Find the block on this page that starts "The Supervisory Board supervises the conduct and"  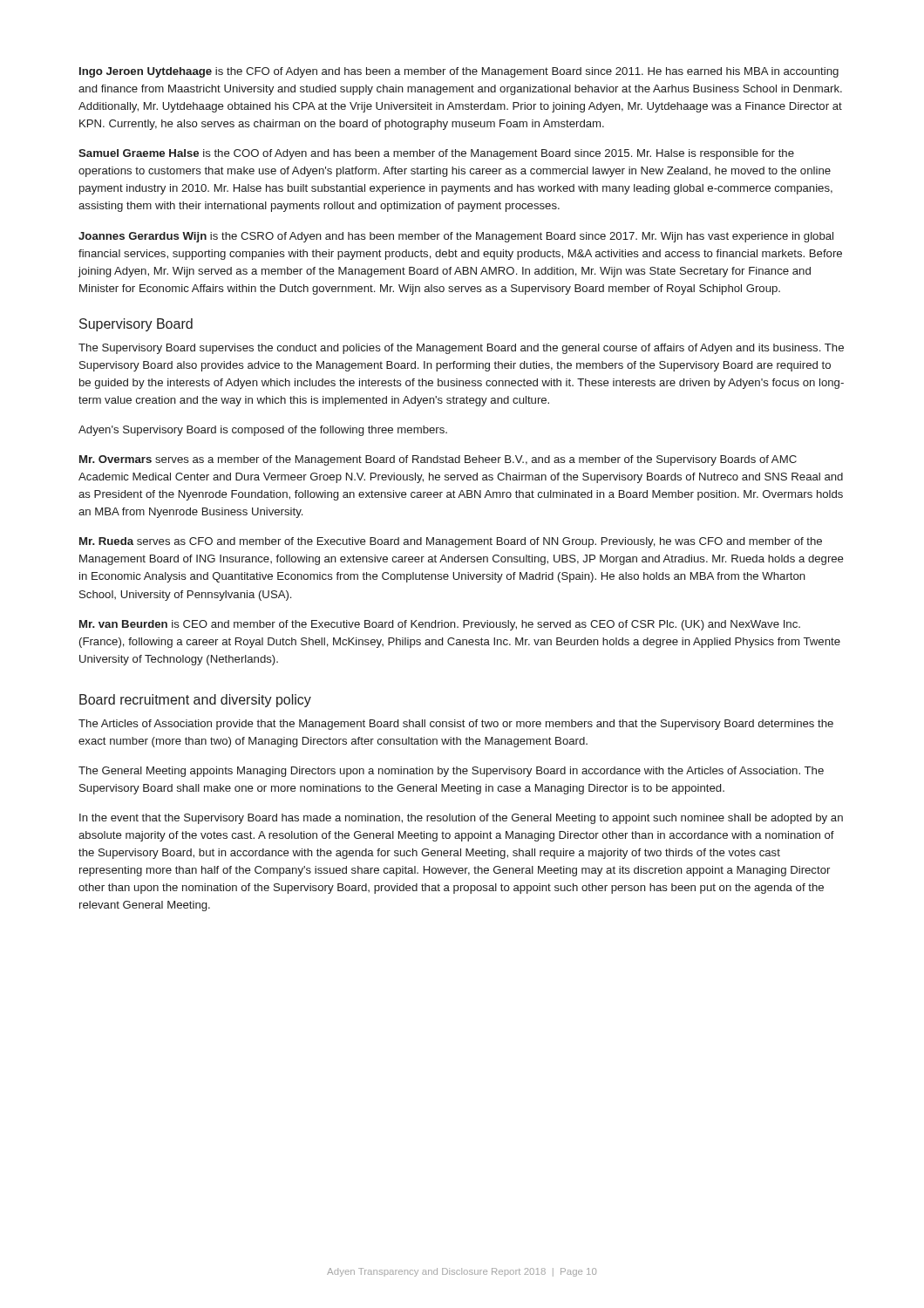pyautogui.click(x=461, y=373)
